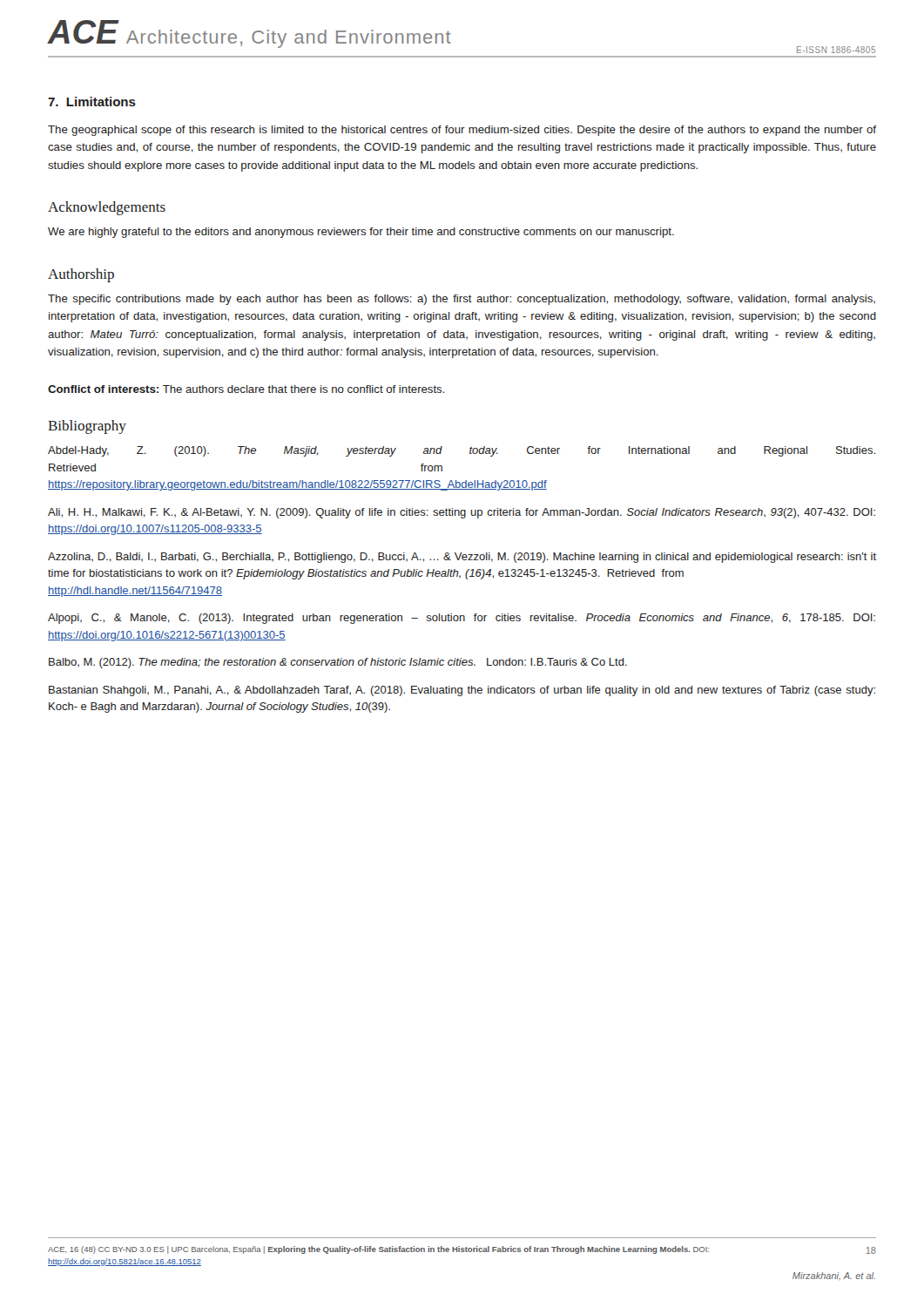Image resolution: width=924 pixels, height=1307 pixels.
Task: Select the element starting "Ali, H. H., Malkawi, F."
Action: (x=462, y=520)
